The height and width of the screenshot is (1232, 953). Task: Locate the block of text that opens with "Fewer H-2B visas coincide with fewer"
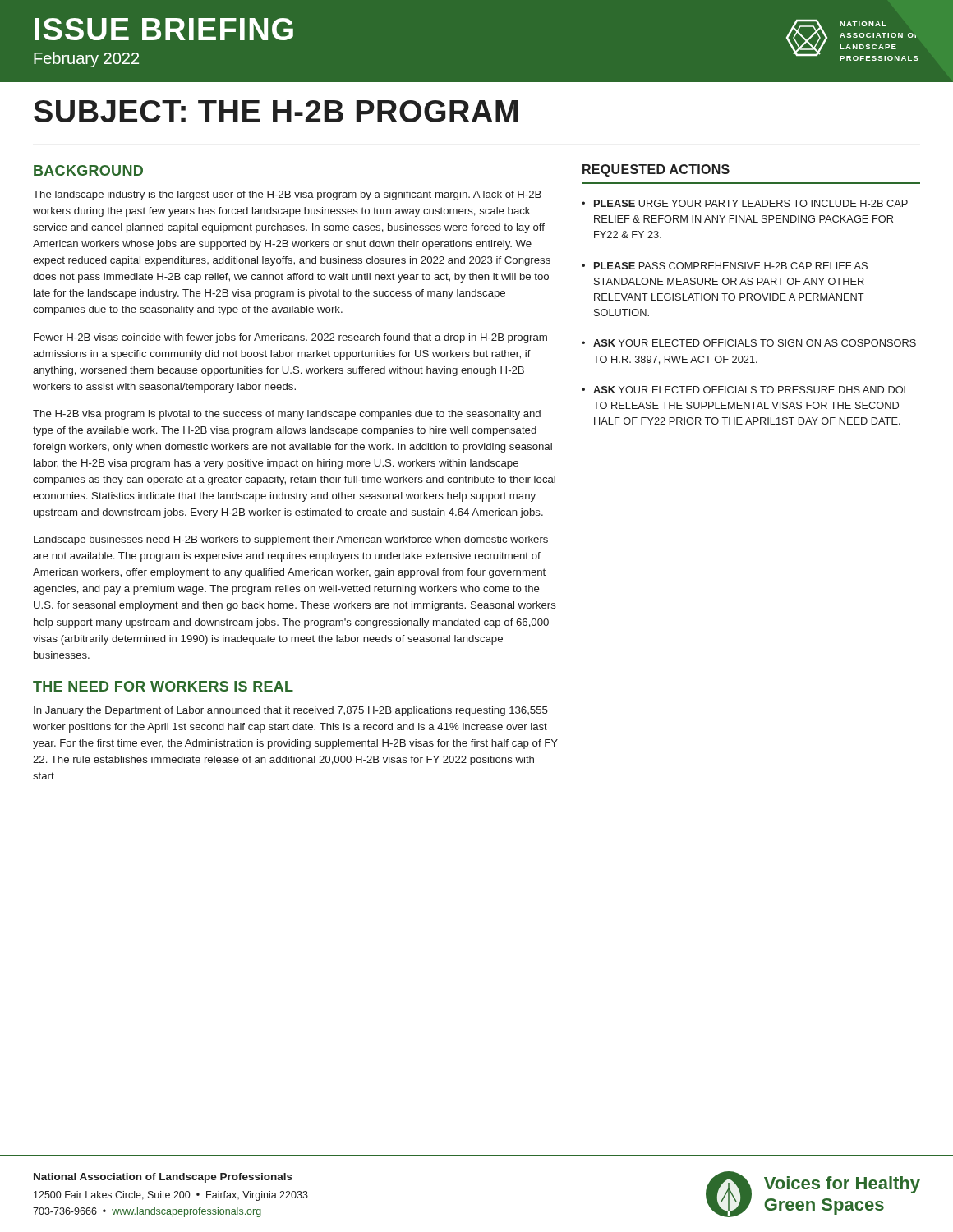point(290,361)
